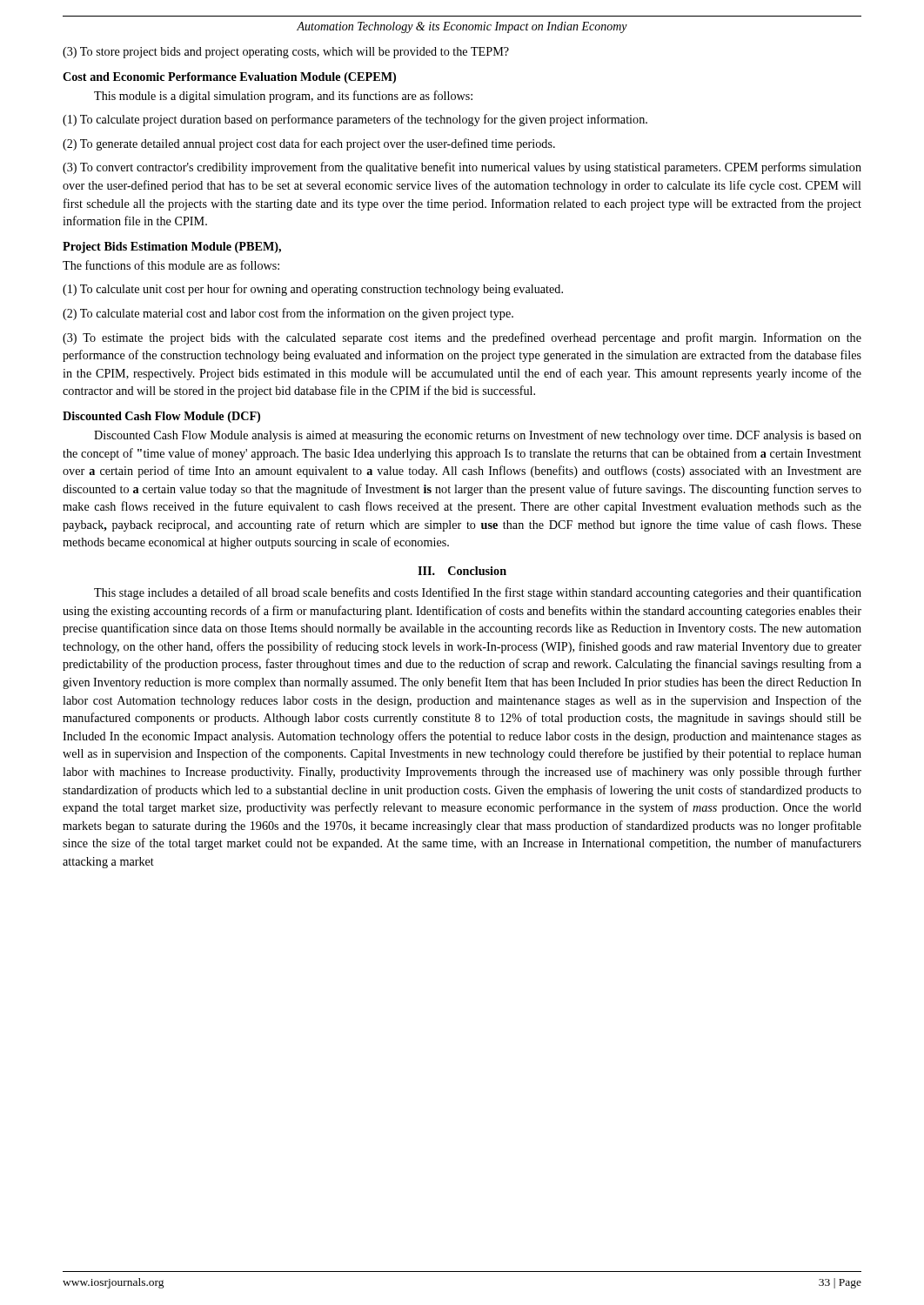Find the text block that reads "(2) To calculate"

(288, 313)
